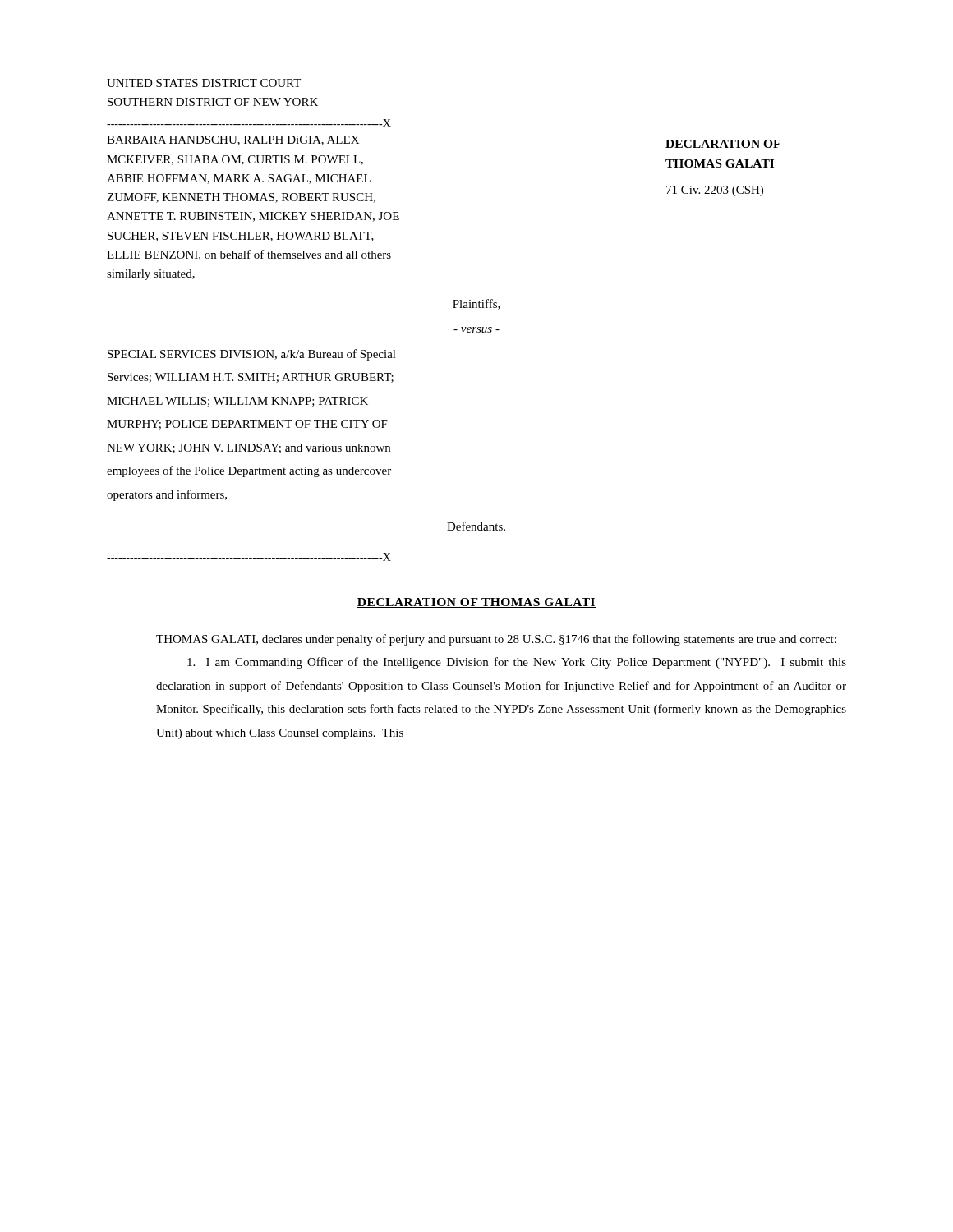Point to the element starting "DECLARATION OFTHOMAS GALATI 71 Civ. 2203 (CSH)"
The height and width of the screenshot is (1232, 953).
point(756,167)
